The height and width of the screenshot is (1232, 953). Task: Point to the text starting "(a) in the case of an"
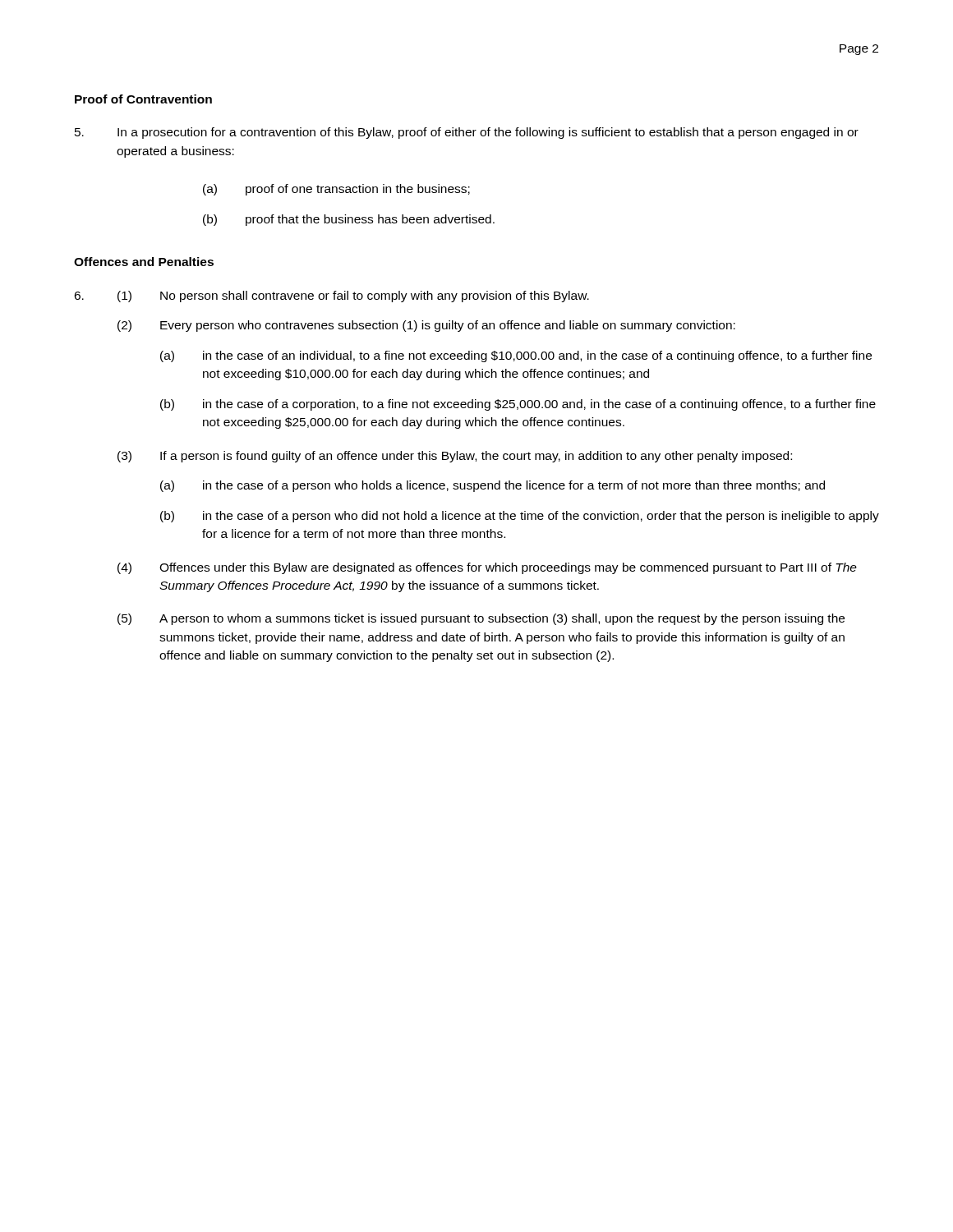coord(519,365)
